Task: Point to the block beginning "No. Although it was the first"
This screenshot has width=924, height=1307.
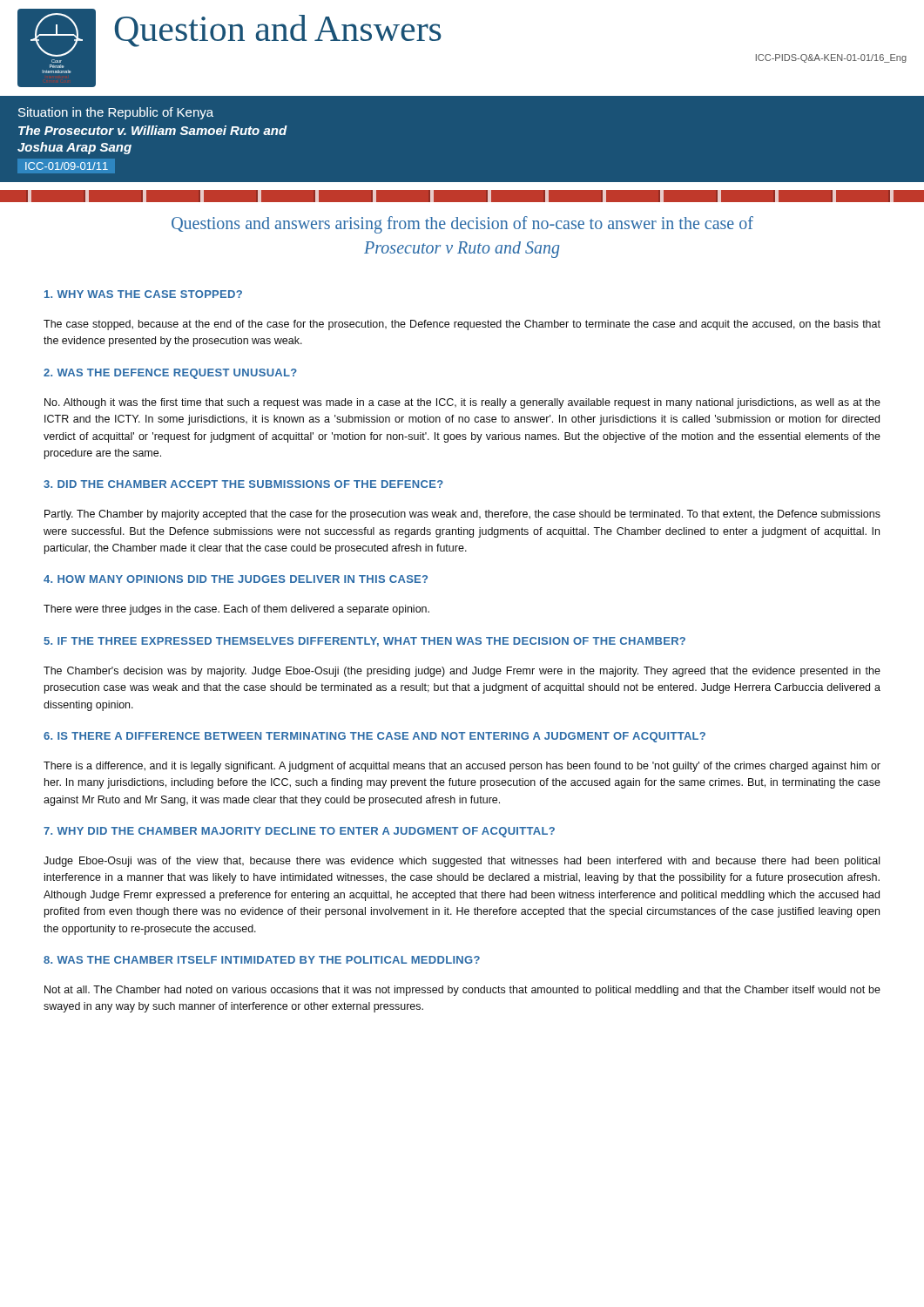Action: (462, 428)
